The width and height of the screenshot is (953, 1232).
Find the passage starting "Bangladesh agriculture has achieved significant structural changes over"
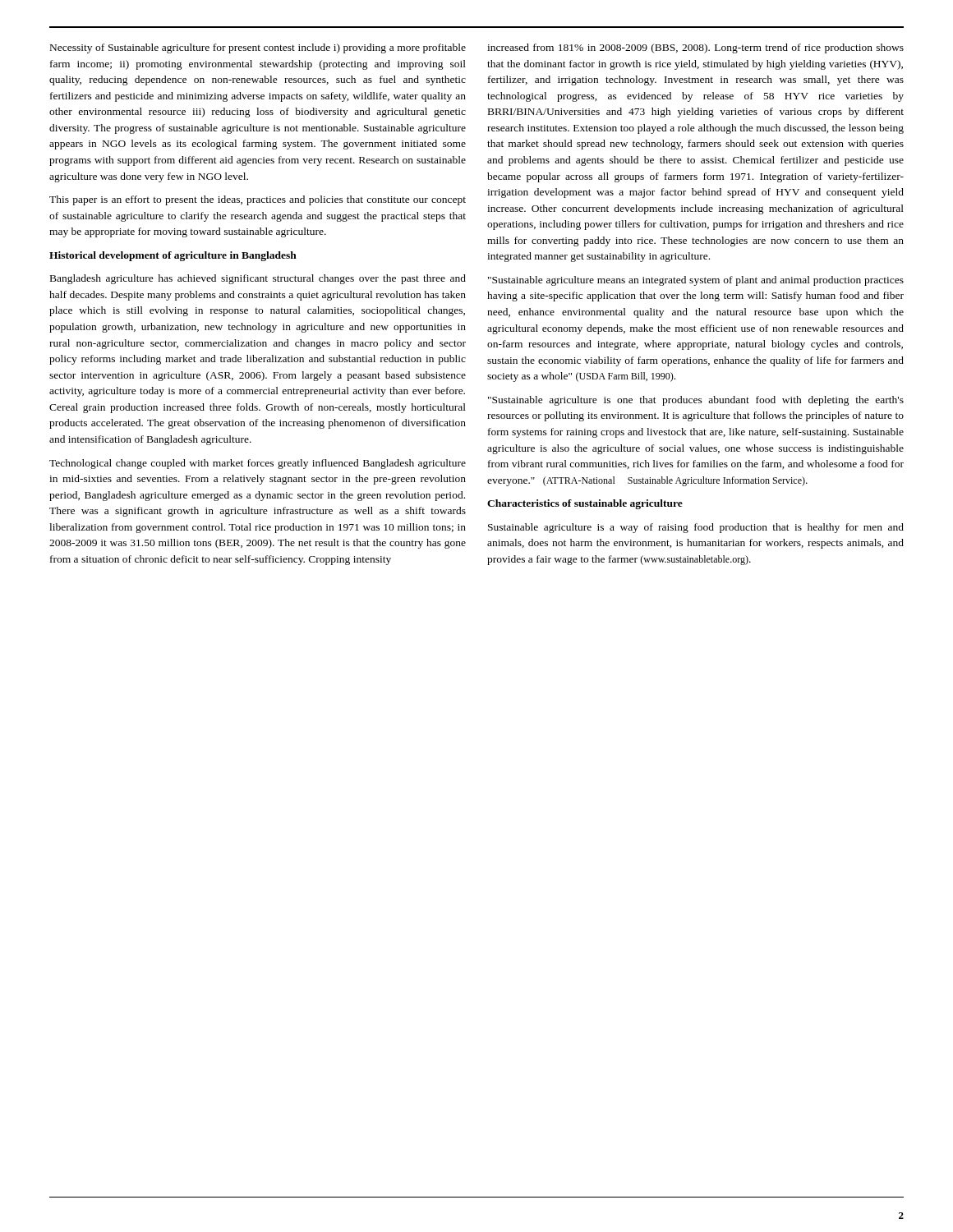pyautogui.click(x=258, y=359)
